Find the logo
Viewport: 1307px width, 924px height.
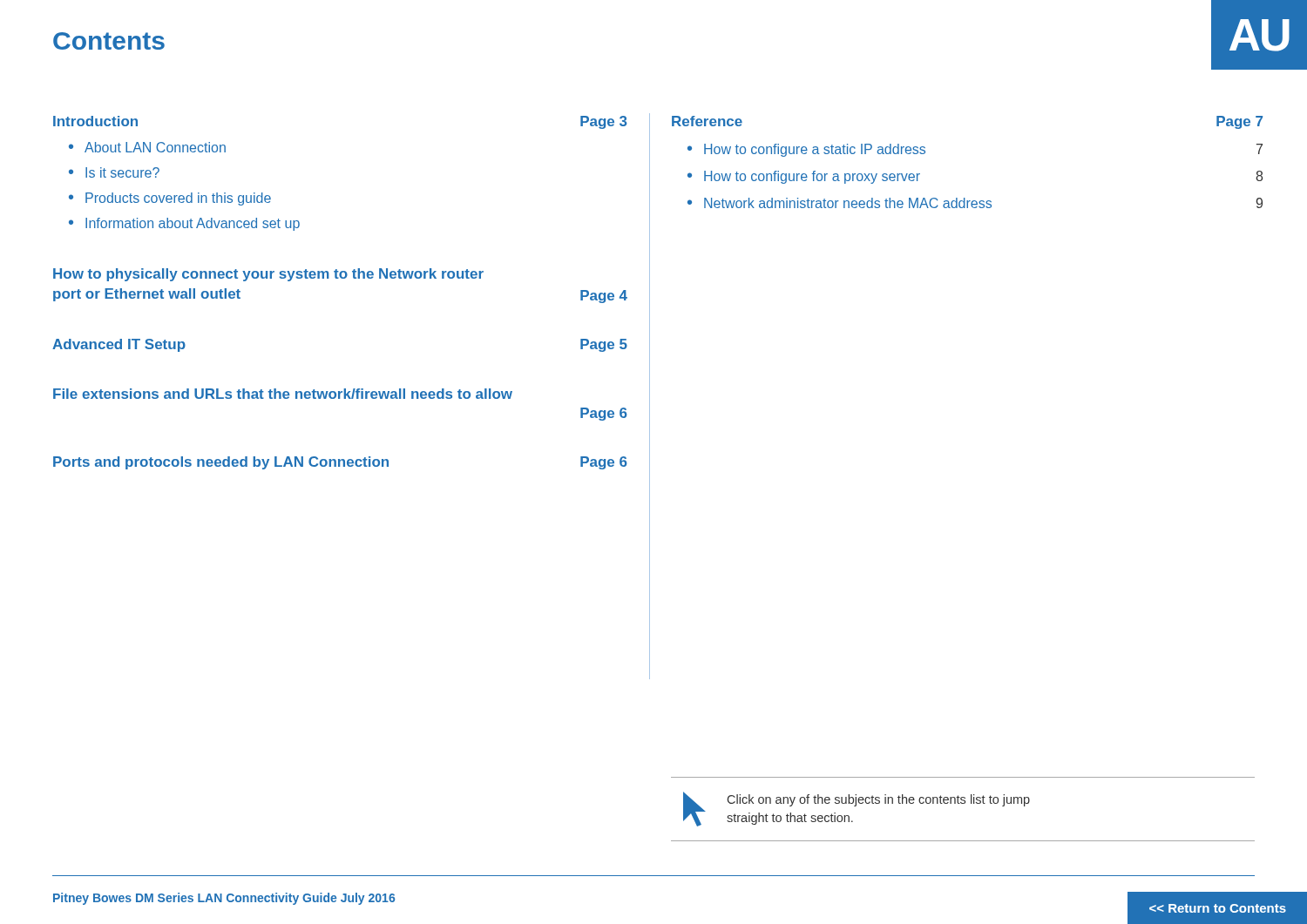point(1259,35)
